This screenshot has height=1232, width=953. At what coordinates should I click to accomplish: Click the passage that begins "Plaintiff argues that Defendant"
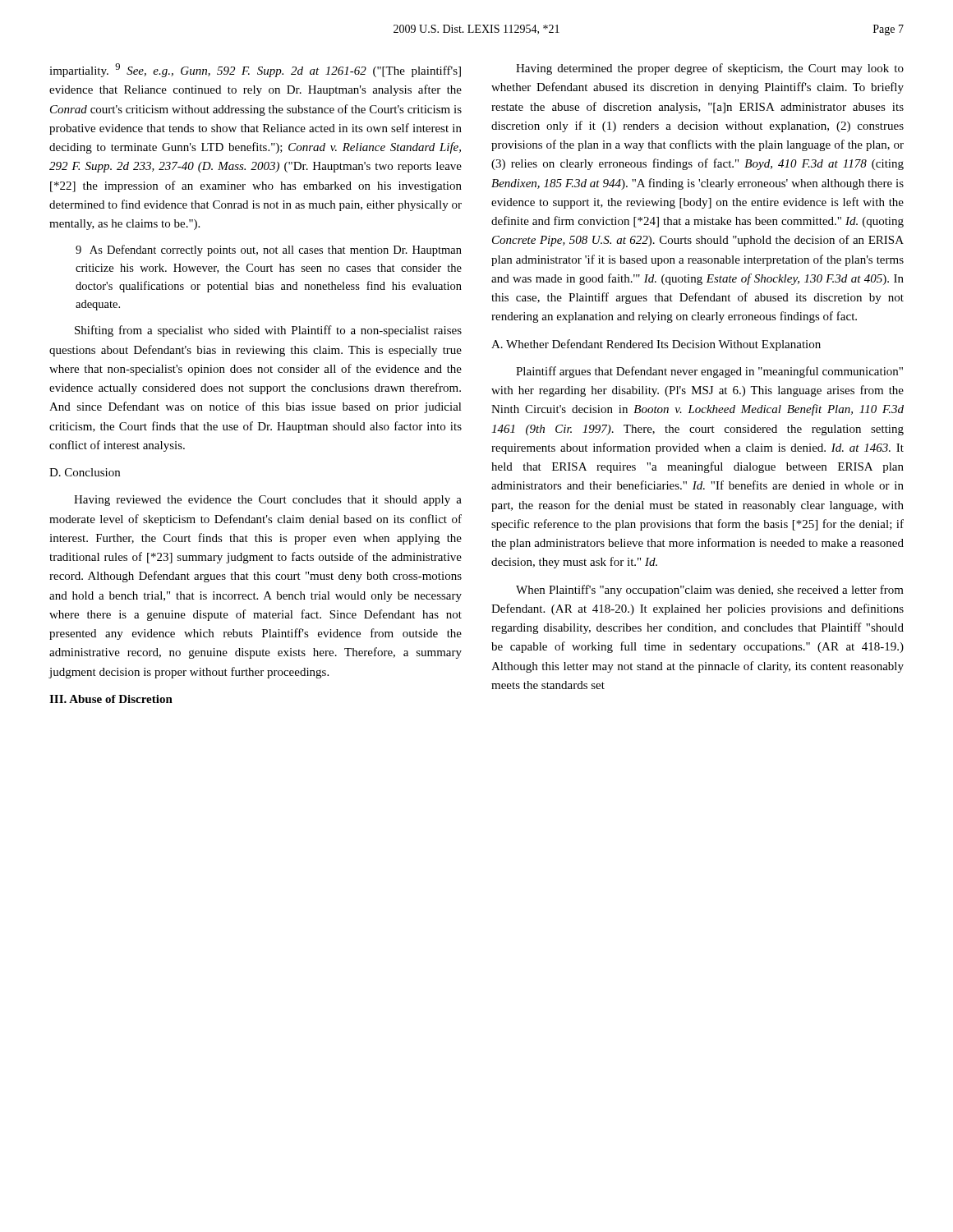pos(698,467)
